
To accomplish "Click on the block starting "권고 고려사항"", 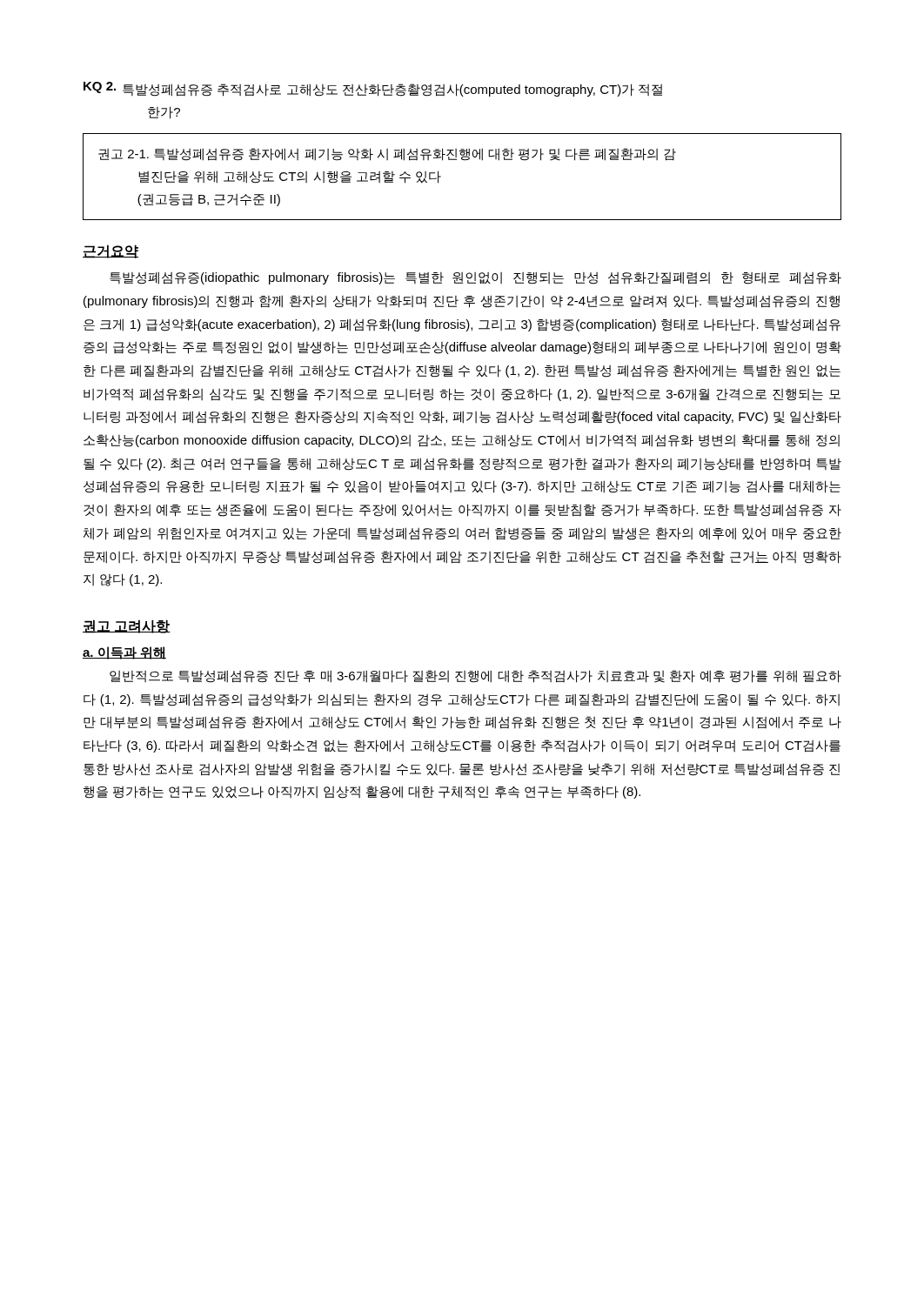I will tap(126, 626).
